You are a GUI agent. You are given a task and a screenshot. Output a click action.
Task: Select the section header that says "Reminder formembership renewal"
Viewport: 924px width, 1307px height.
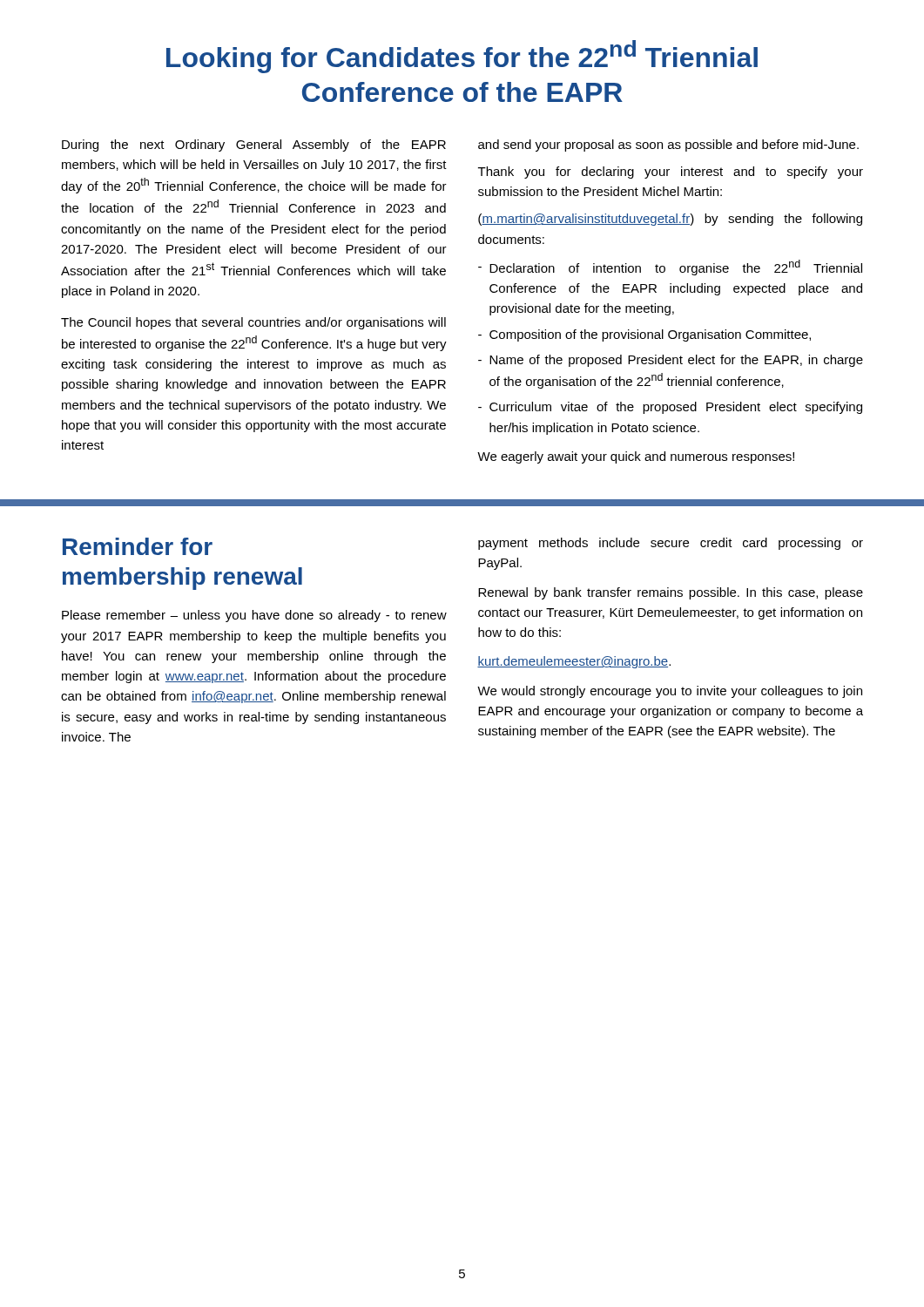click(x=254, y=562)
